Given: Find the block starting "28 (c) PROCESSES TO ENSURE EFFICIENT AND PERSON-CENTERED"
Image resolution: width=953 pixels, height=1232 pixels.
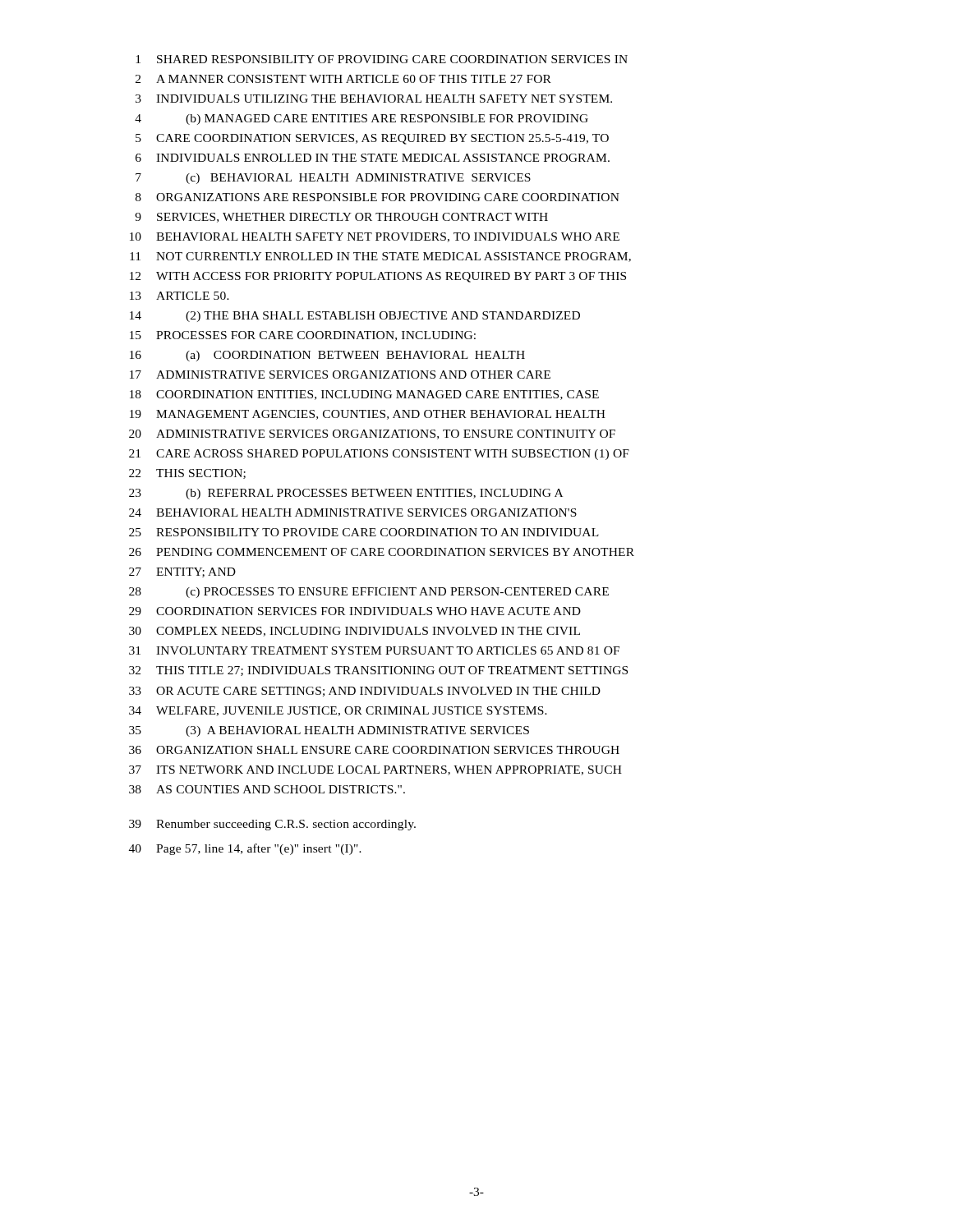Looking at the screenshot, I should 489,592.
